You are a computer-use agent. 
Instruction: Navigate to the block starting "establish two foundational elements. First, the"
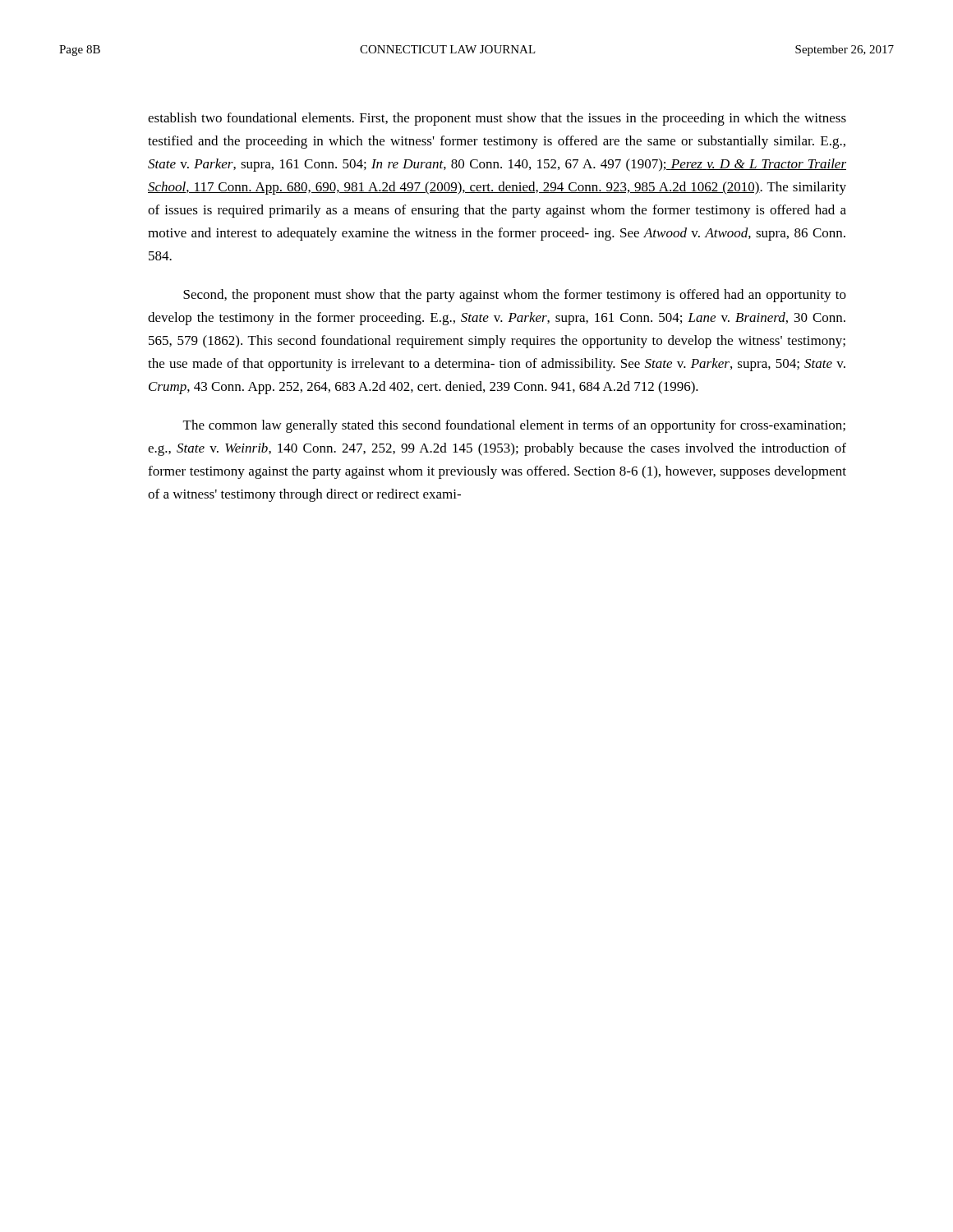[x=497, y=187]
